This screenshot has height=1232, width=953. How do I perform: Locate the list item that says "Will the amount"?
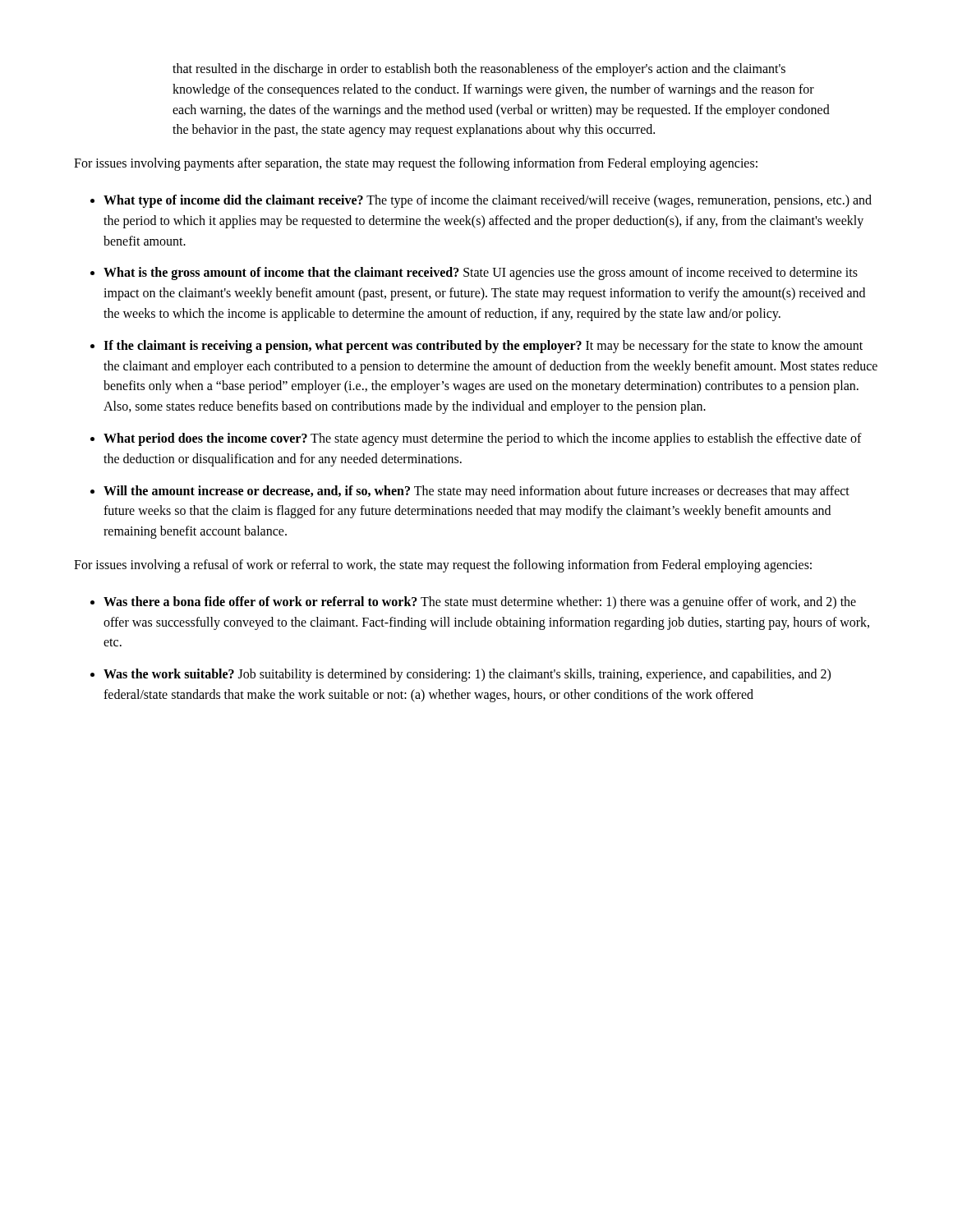[476, 511]
